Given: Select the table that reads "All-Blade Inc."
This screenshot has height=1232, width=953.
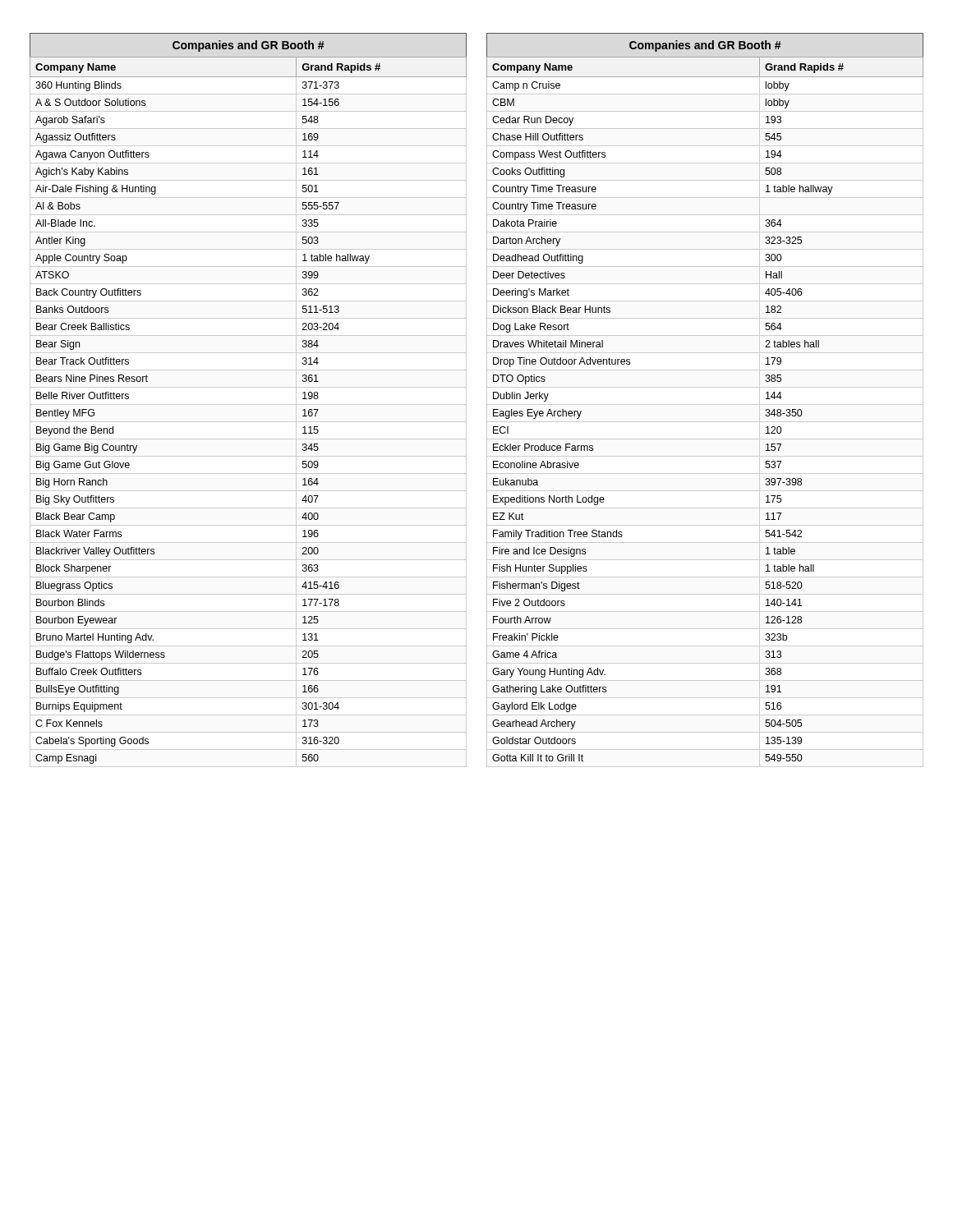Looking at the screenshot, I should click(x=248, y=400).
